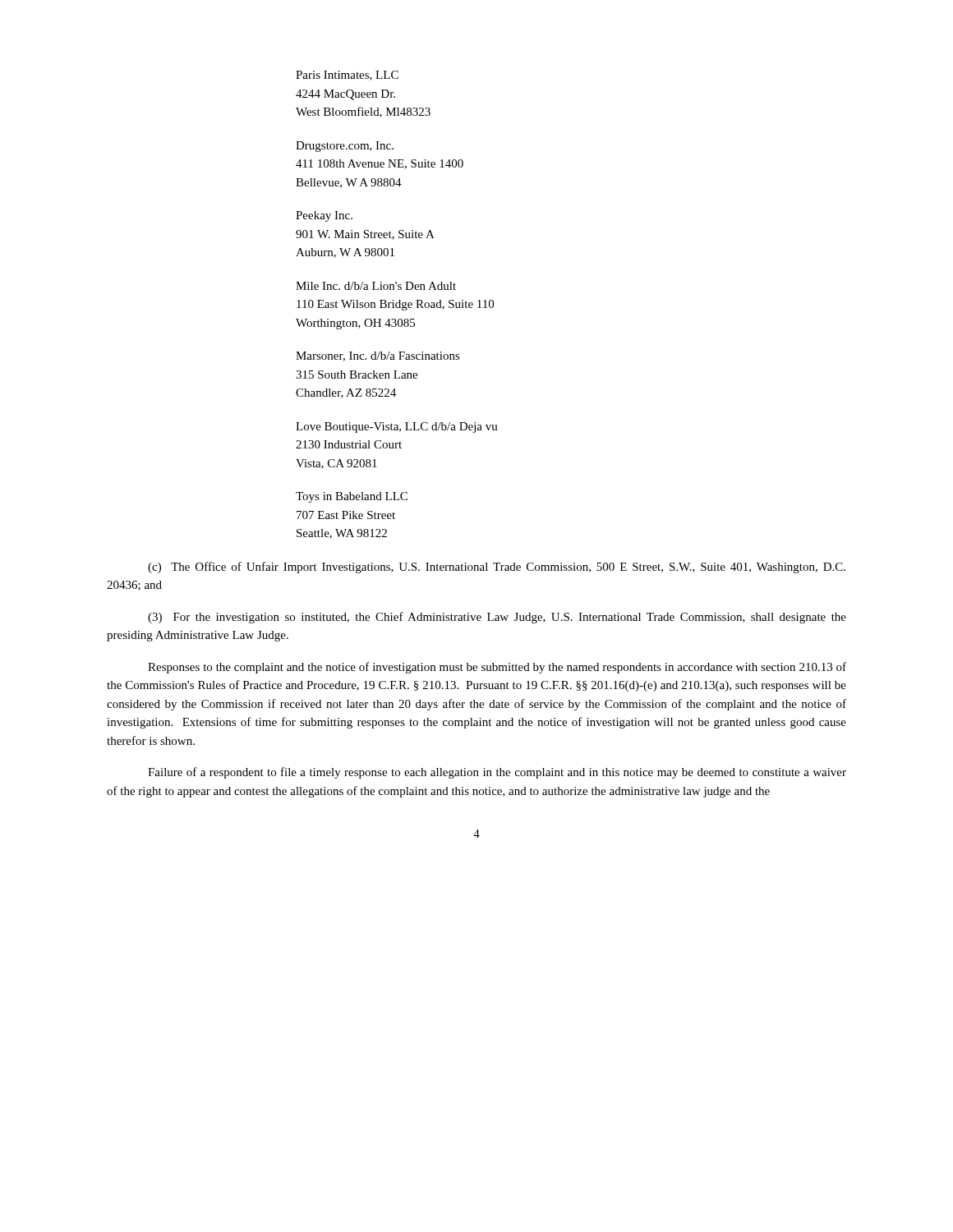The width and height of the screenshot is (953, 1232).
Task: Select the text starting "Paris Intimates, LLC 4244 MacQueen Dr. West Bloomfield,"
Action: click(347, 76)
